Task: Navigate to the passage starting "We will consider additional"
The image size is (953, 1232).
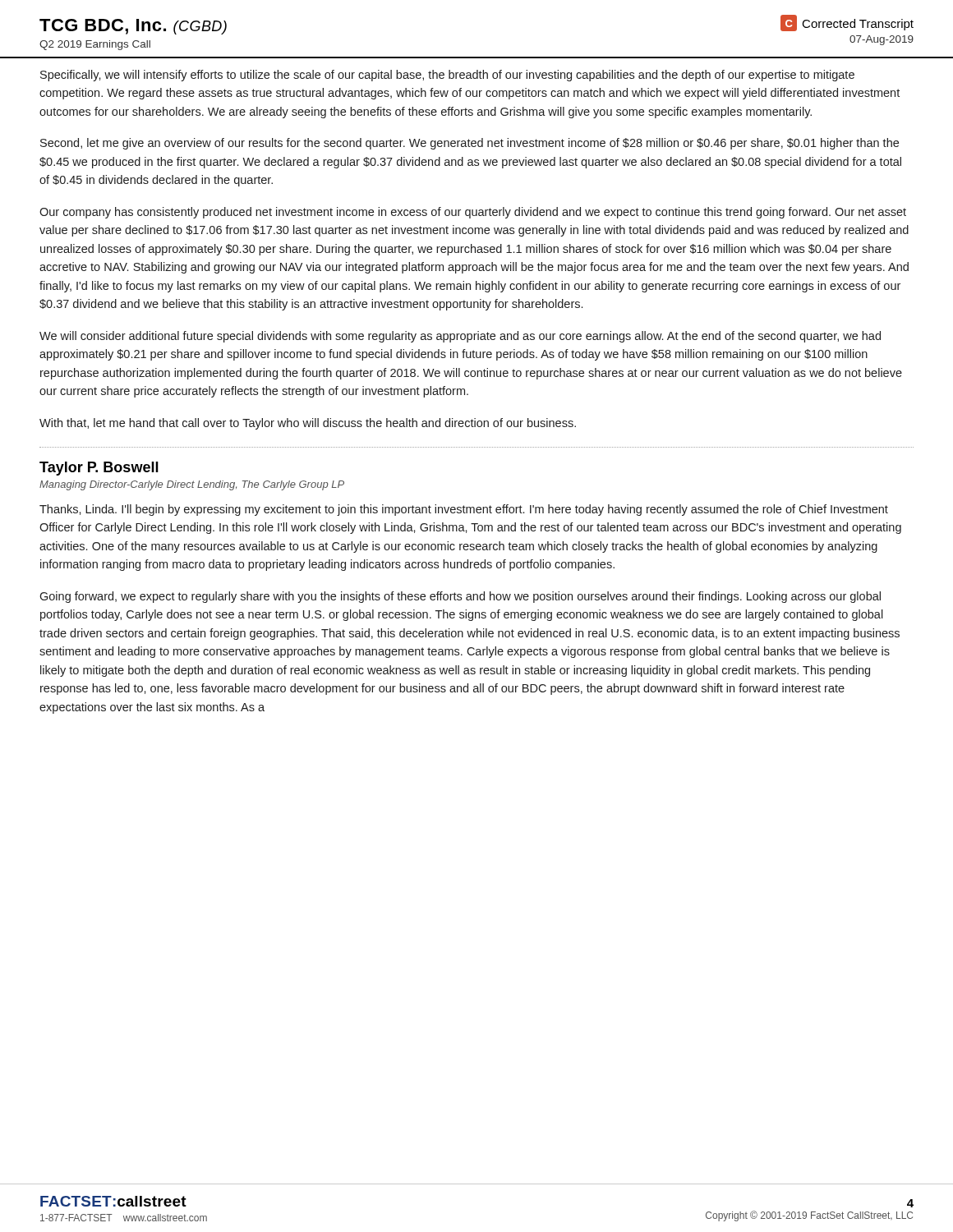Action: click(x=471, y=363)
